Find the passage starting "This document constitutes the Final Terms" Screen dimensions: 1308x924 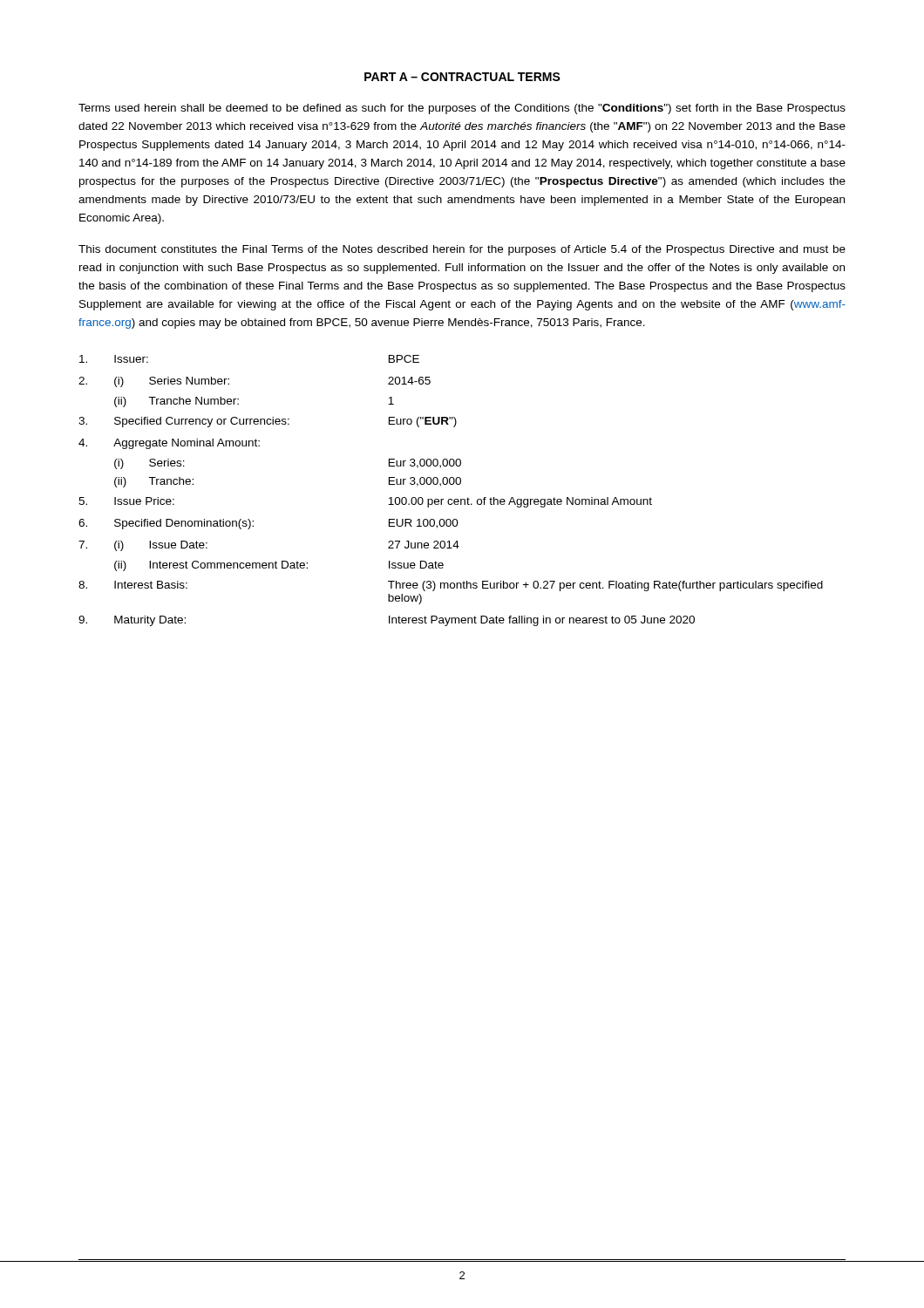(462, 286)
